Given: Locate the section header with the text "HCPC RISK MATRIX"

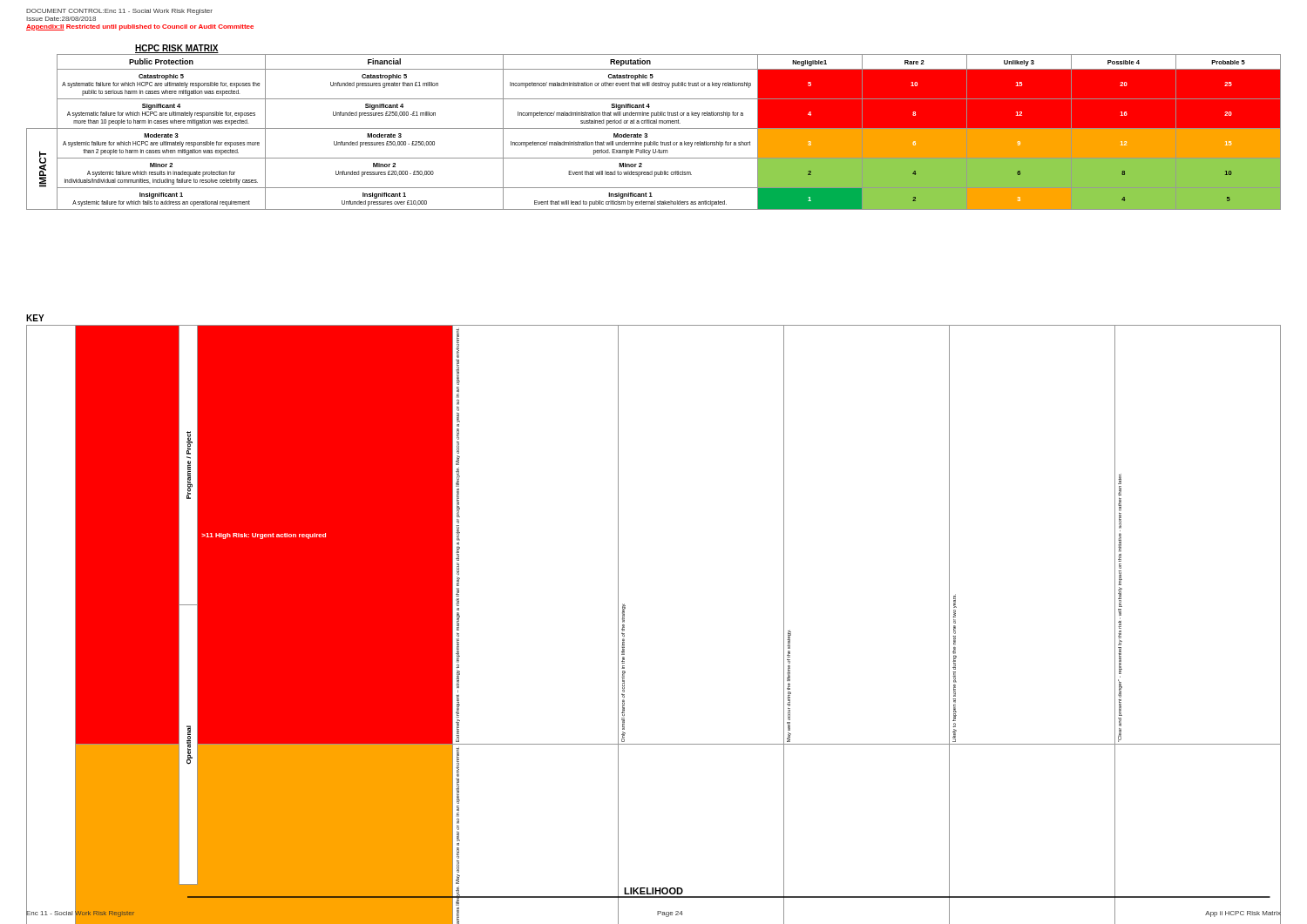Looking at the screenshot, I should 177,48.
